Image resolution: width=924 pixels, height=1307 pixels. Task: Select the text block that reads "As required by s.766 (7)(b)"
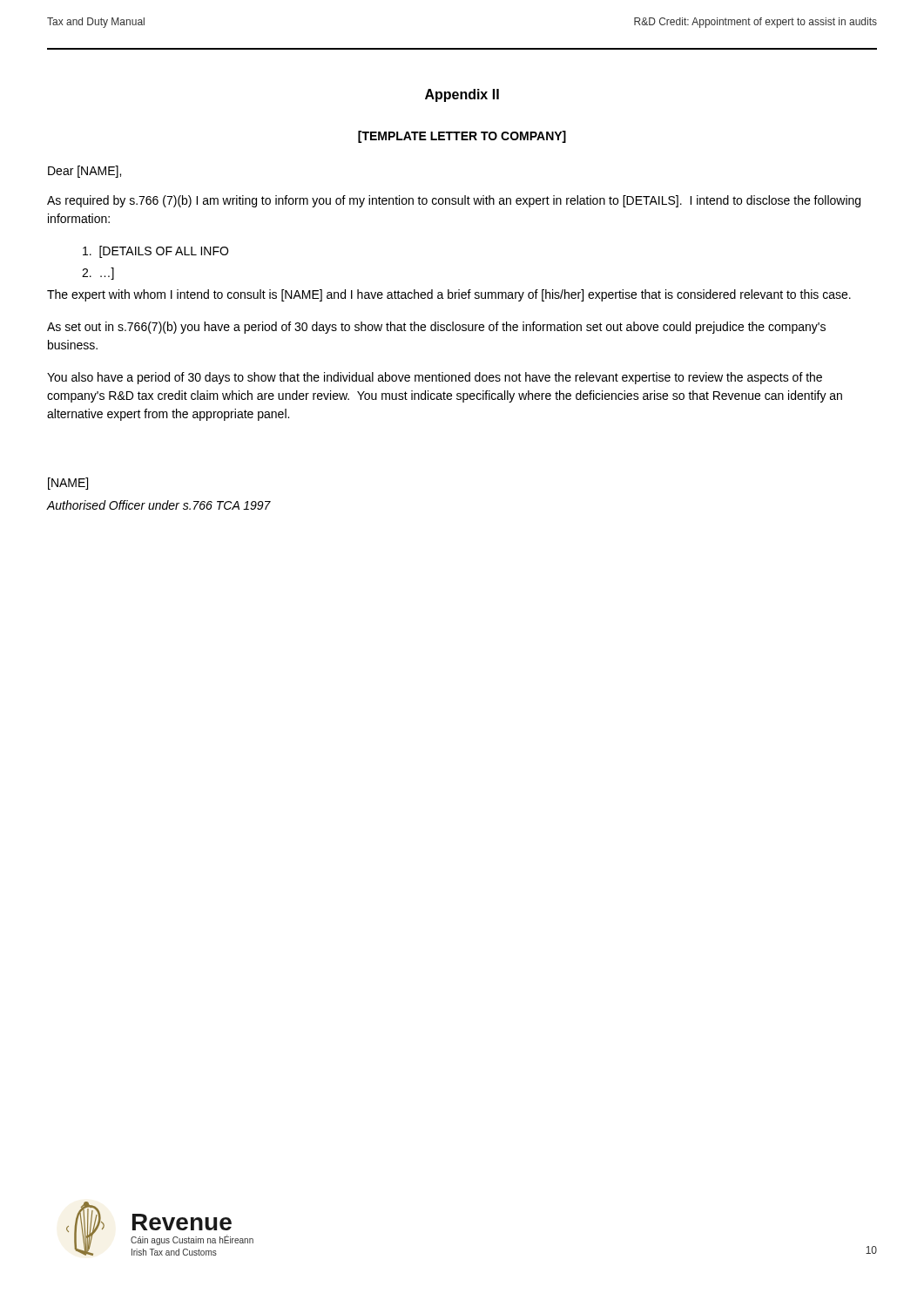(454, 210)
